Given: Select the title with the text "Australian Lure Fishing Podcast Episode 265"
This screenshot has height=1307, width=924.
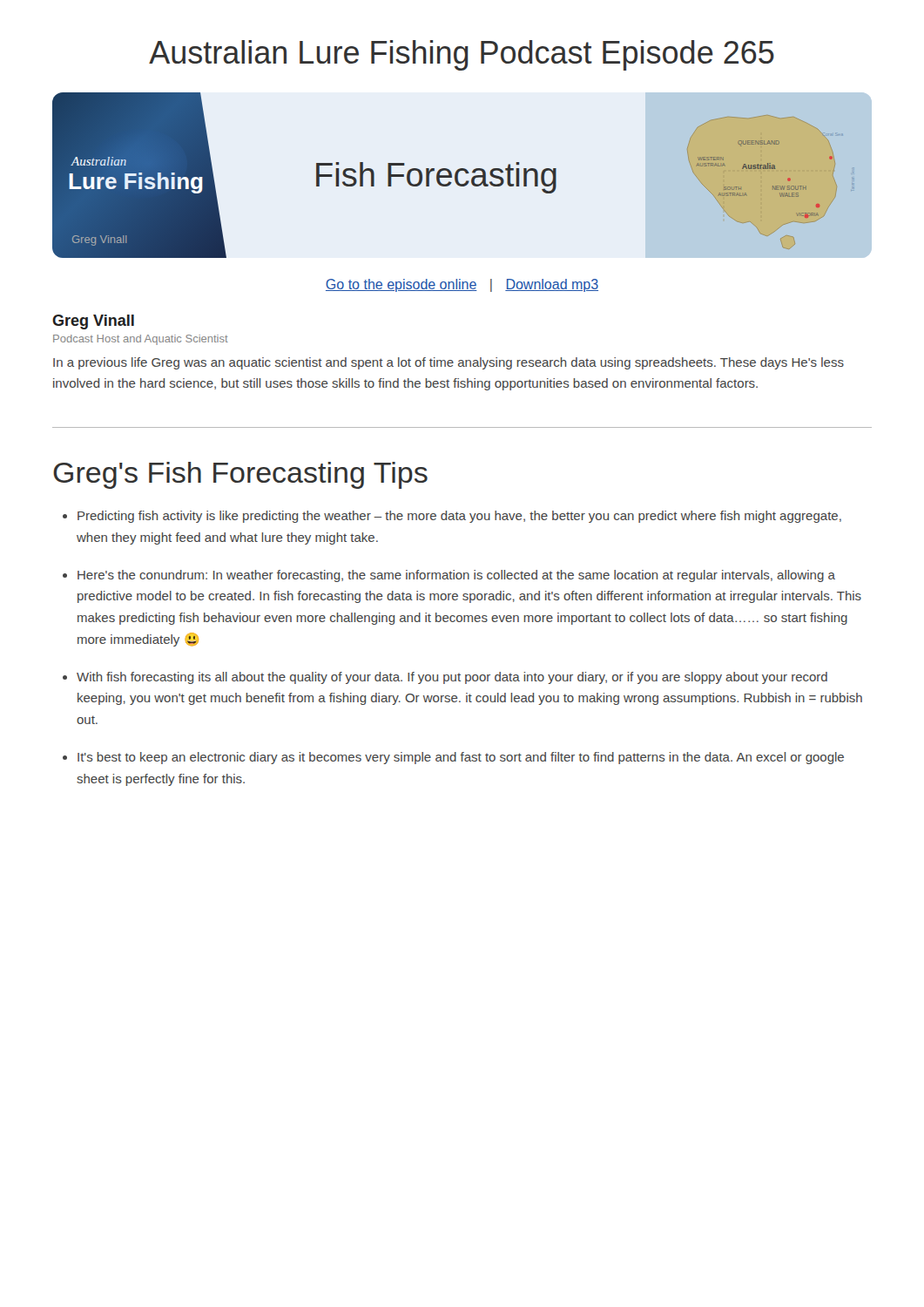Looking at the screenshot, I should click(x=462, y=53).
